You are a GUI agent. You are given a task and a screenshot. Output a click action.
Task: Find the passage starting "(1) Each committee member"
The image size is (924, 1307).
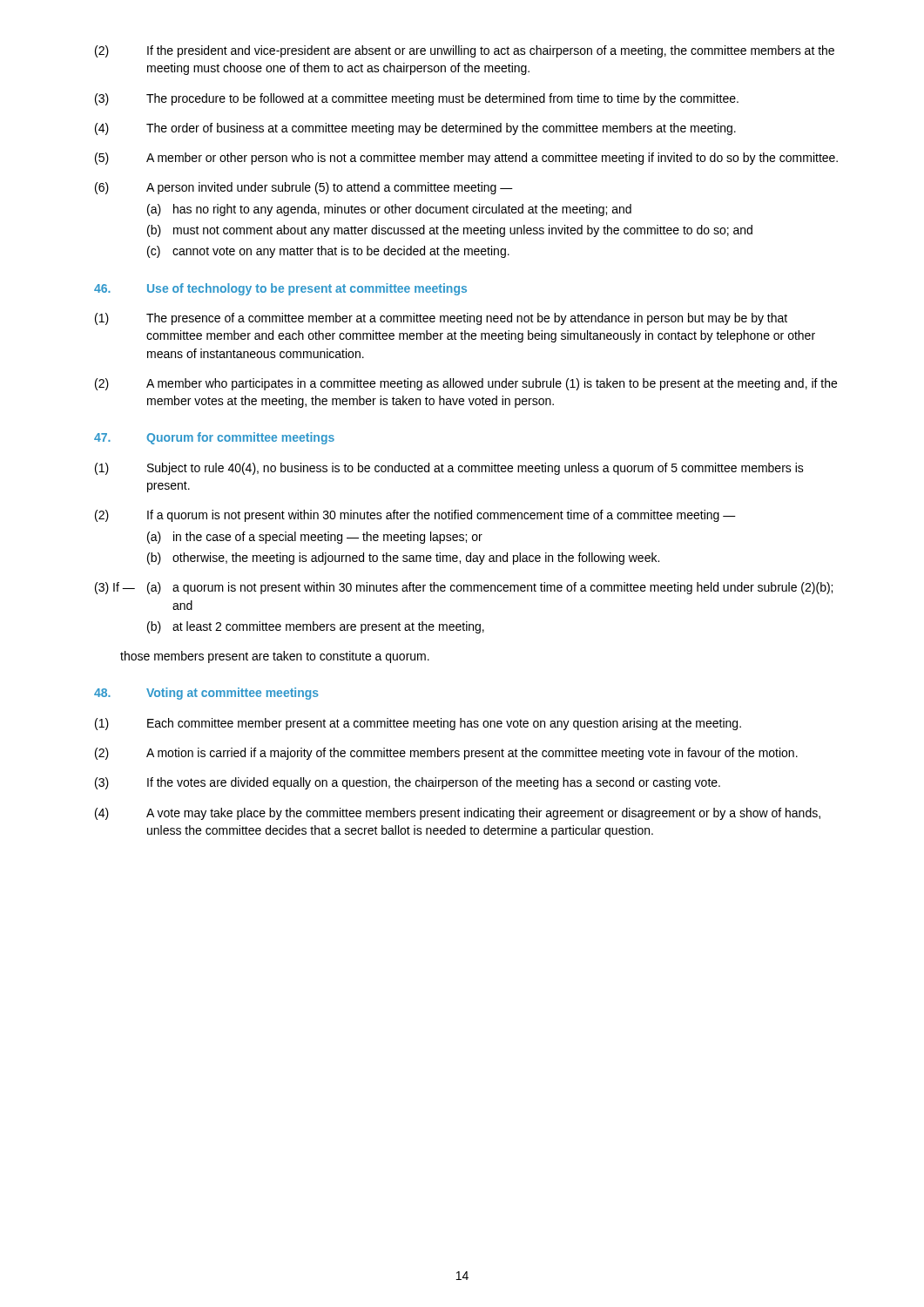coord(470,723)
